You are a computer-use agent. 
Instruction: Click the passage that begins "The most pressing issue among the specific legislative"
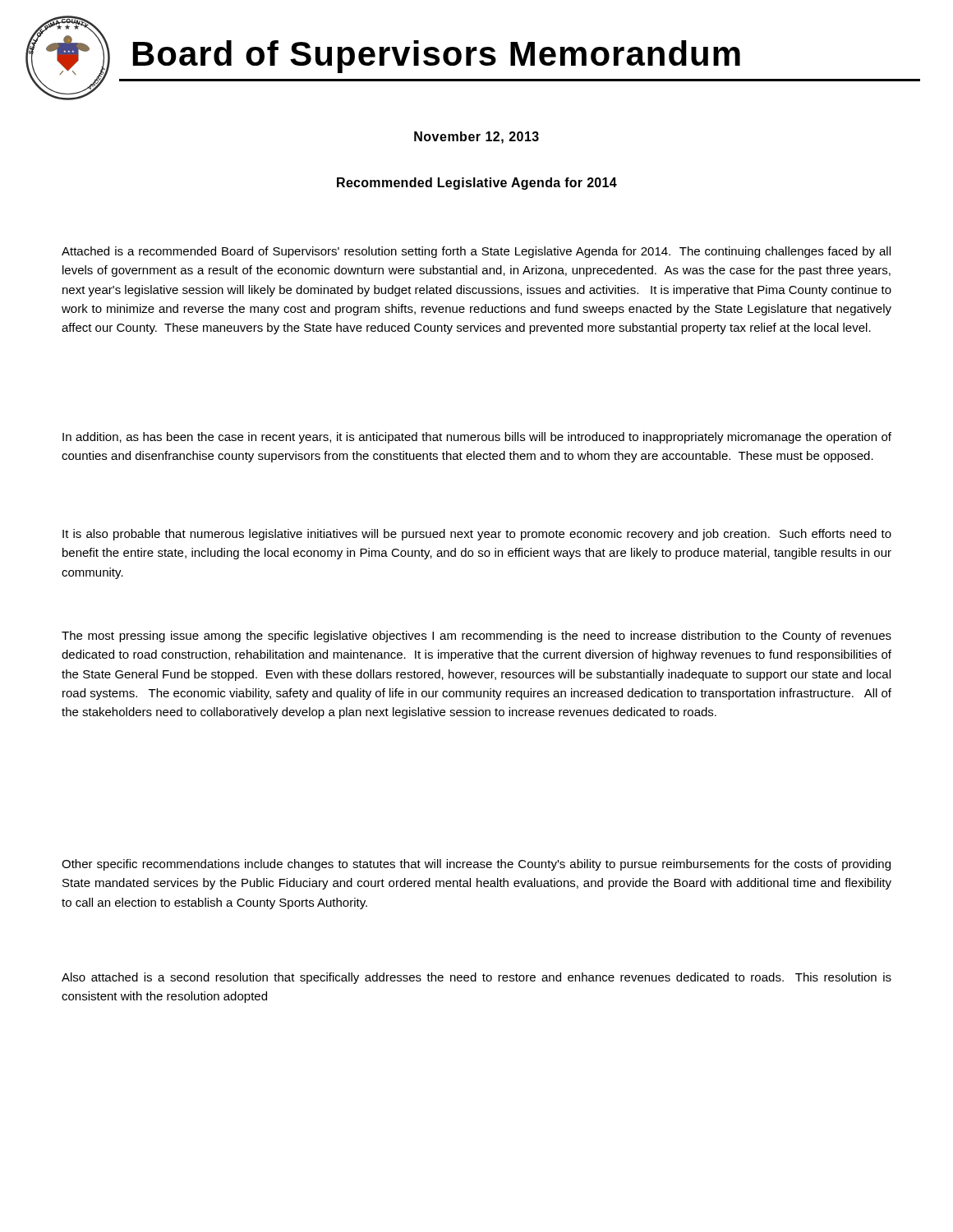pos(476,673)
